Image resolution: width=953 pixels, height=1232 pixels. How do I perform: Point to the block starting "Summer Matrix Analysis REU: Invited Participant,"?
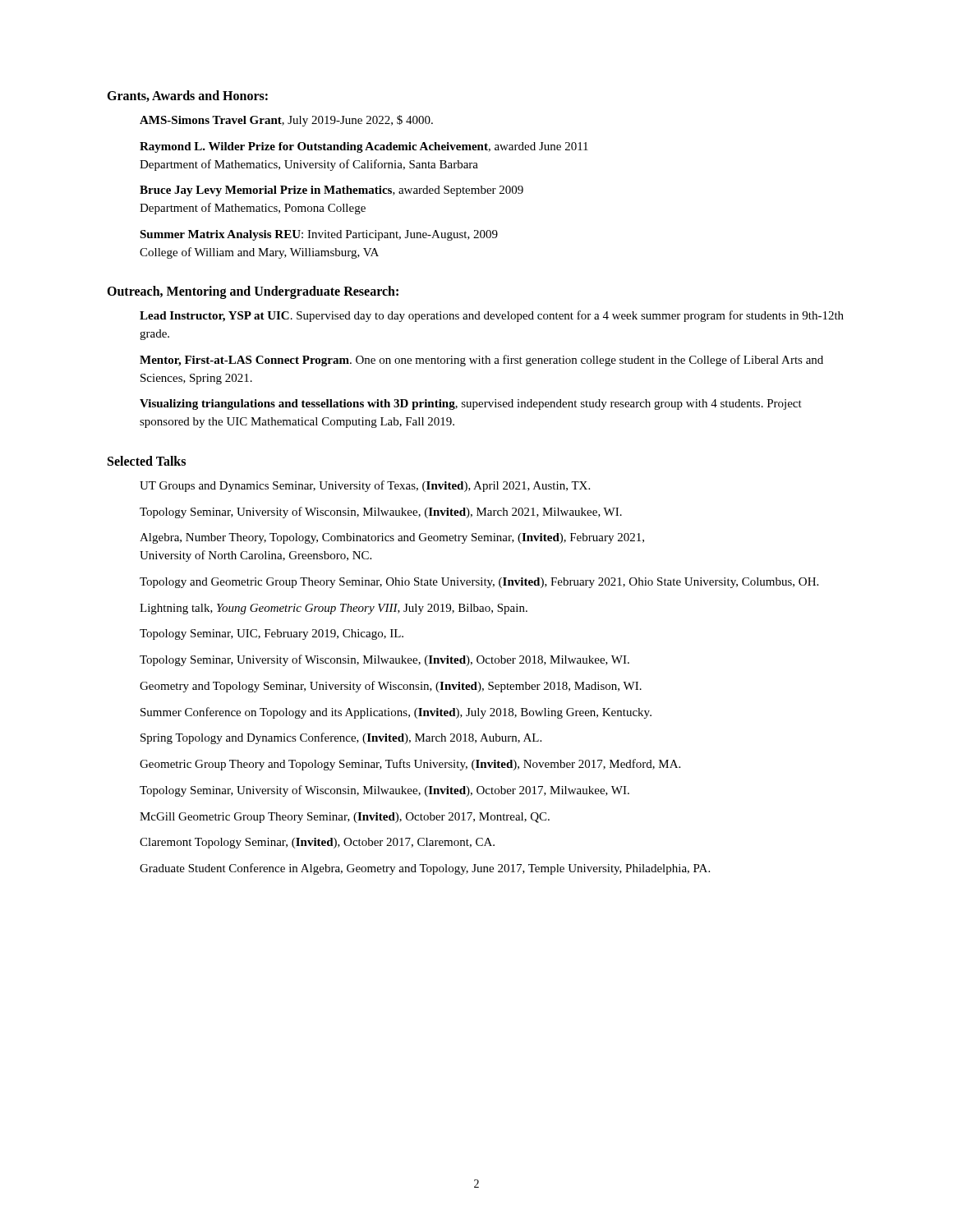tap(319, 243)
